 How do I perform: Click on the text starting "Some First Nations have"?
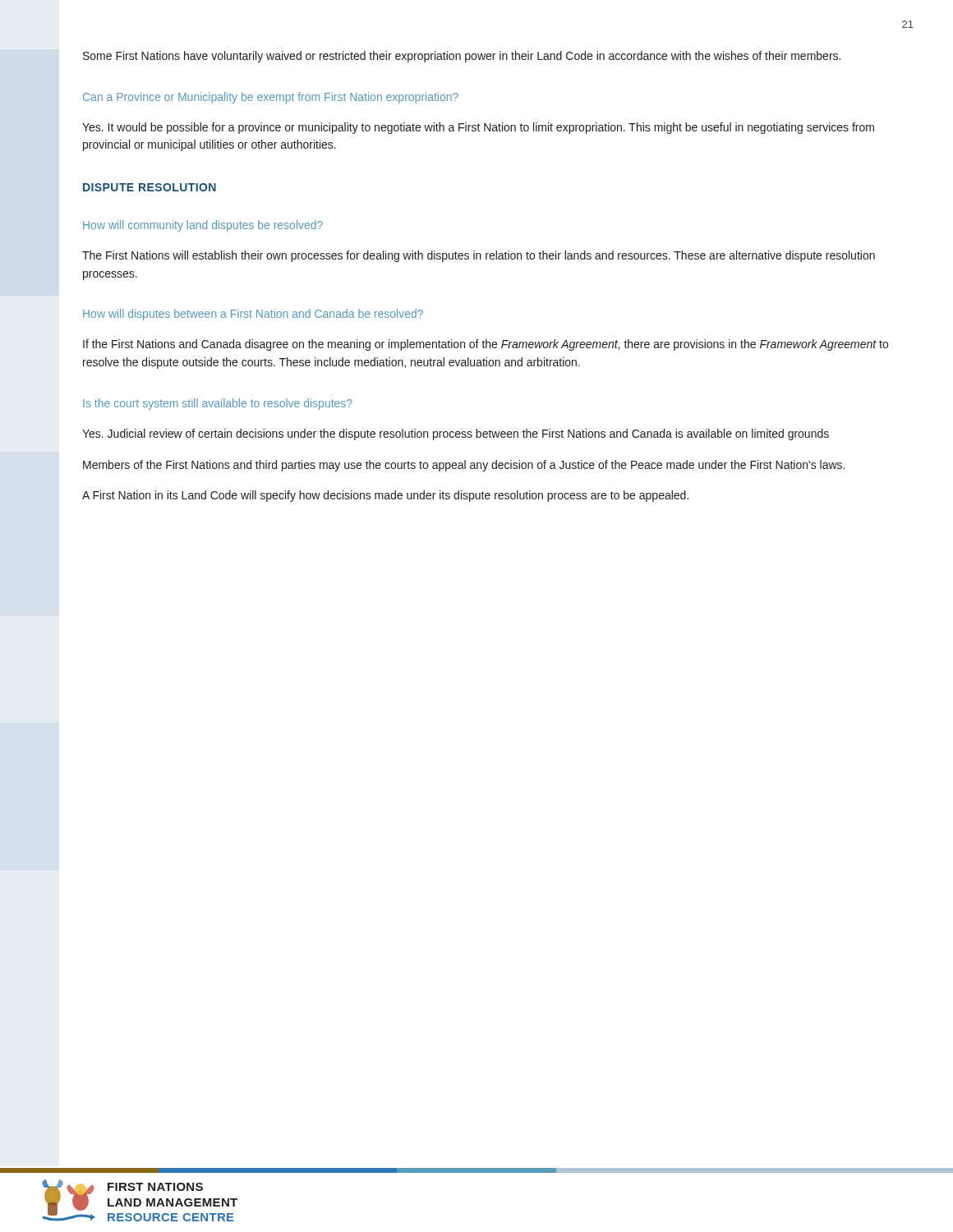coord(462,56)
